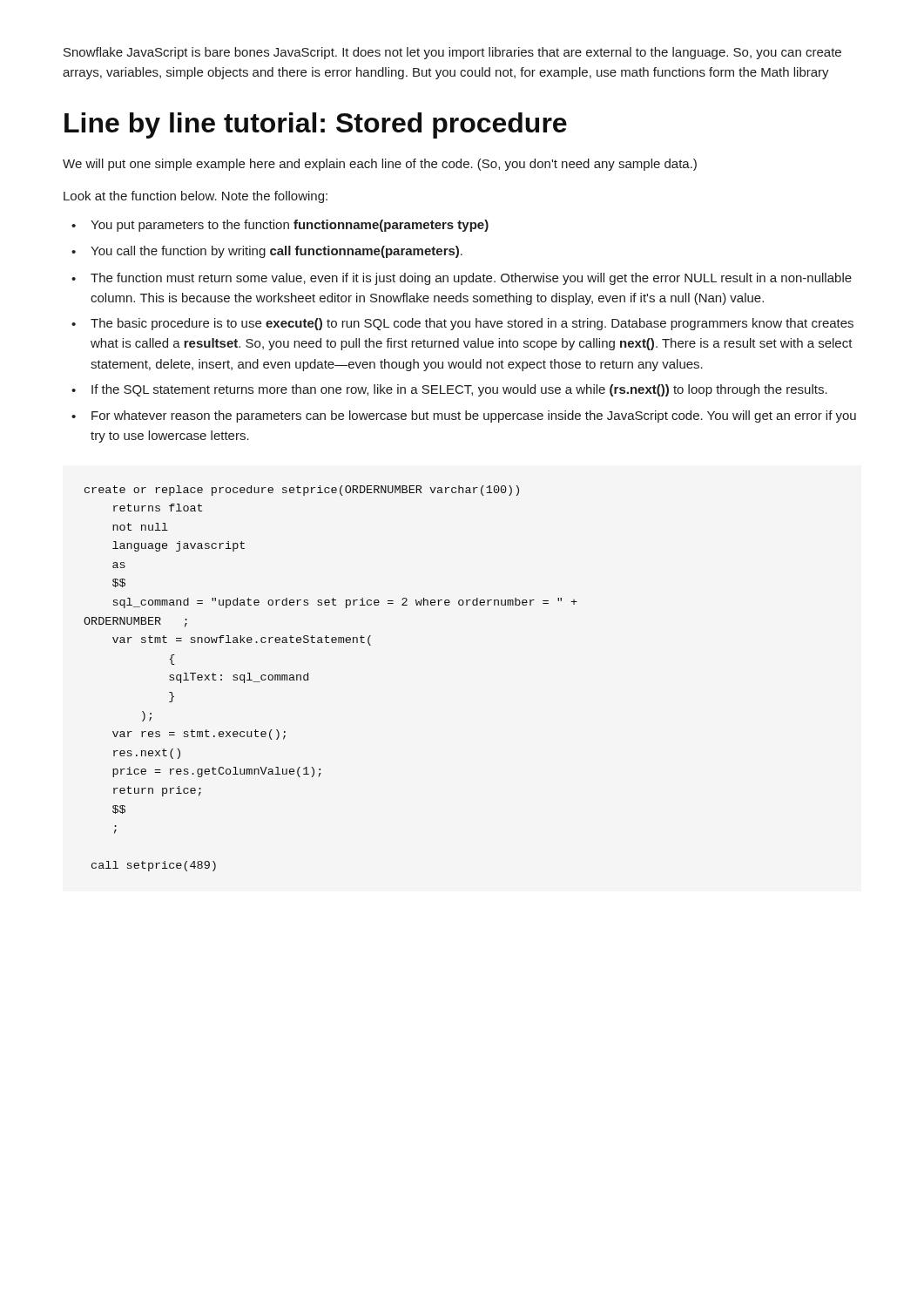Locate the text block that says "Look at the function below. Note"
This screenshot has height=1307, width=924.
(196, 195)
